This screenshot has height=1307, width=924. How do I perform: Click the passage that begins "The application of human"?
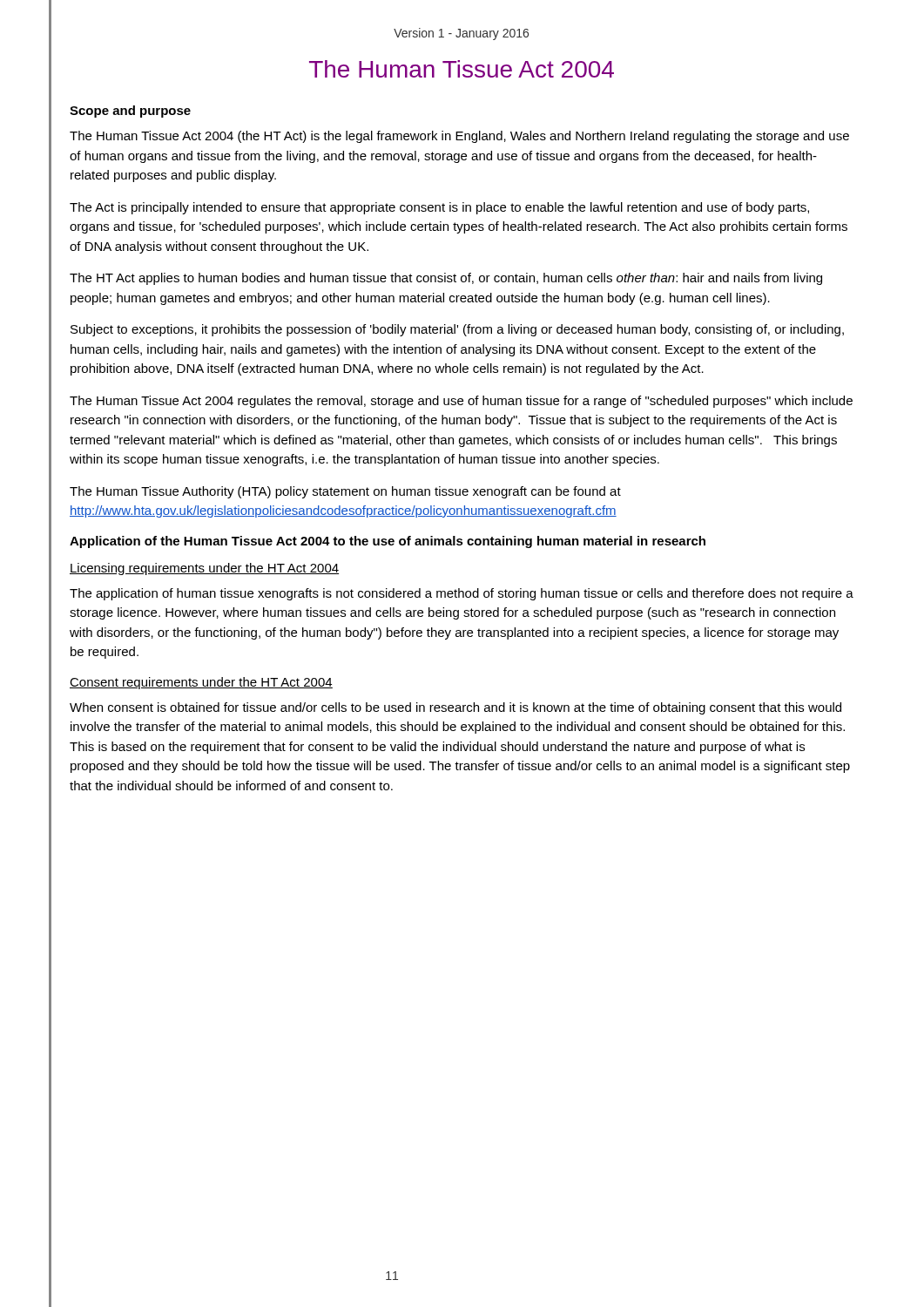point(461,622)
